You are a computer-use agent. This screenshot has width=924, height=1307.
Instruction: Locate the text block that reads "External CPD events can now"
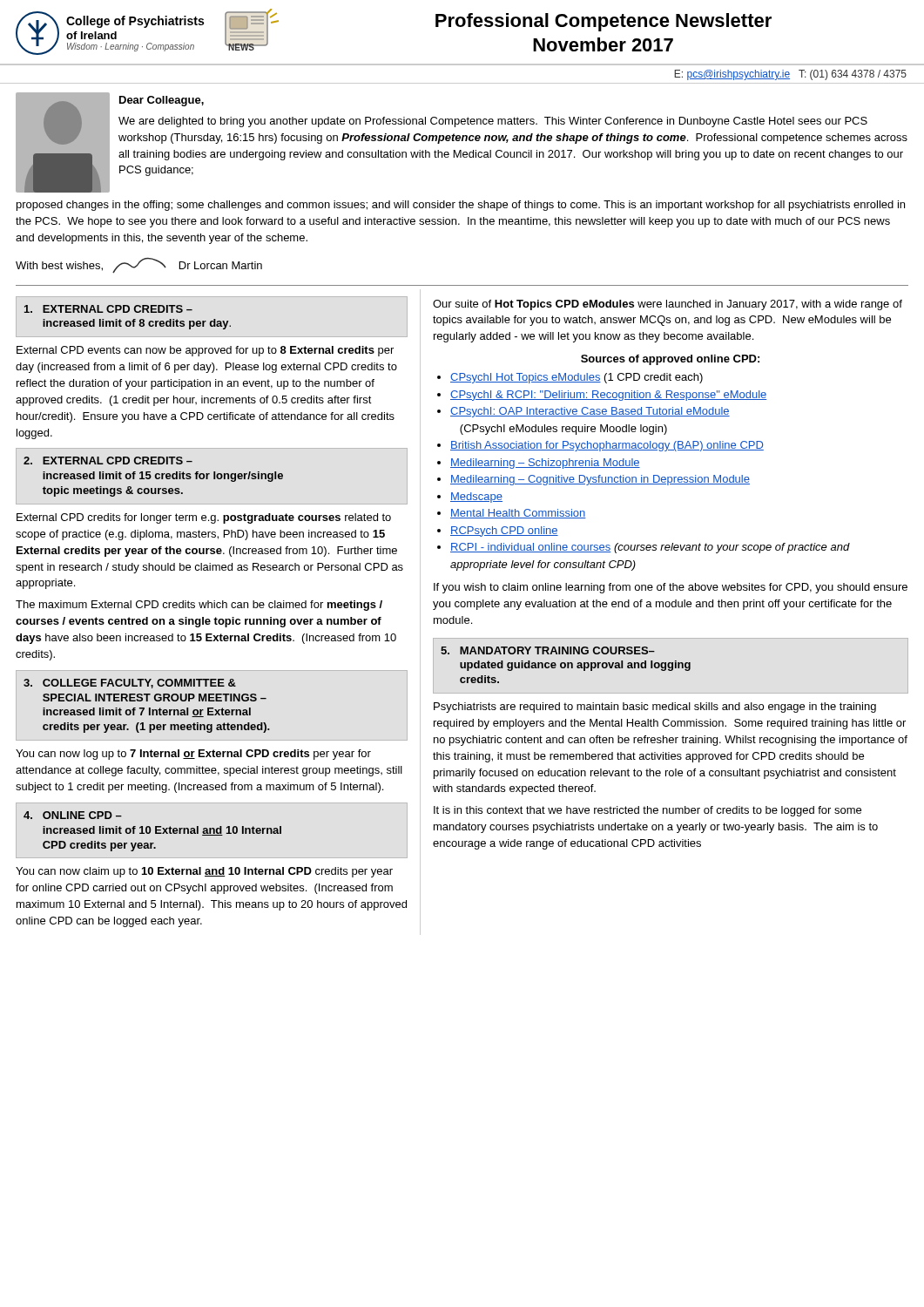pos(206,391)
